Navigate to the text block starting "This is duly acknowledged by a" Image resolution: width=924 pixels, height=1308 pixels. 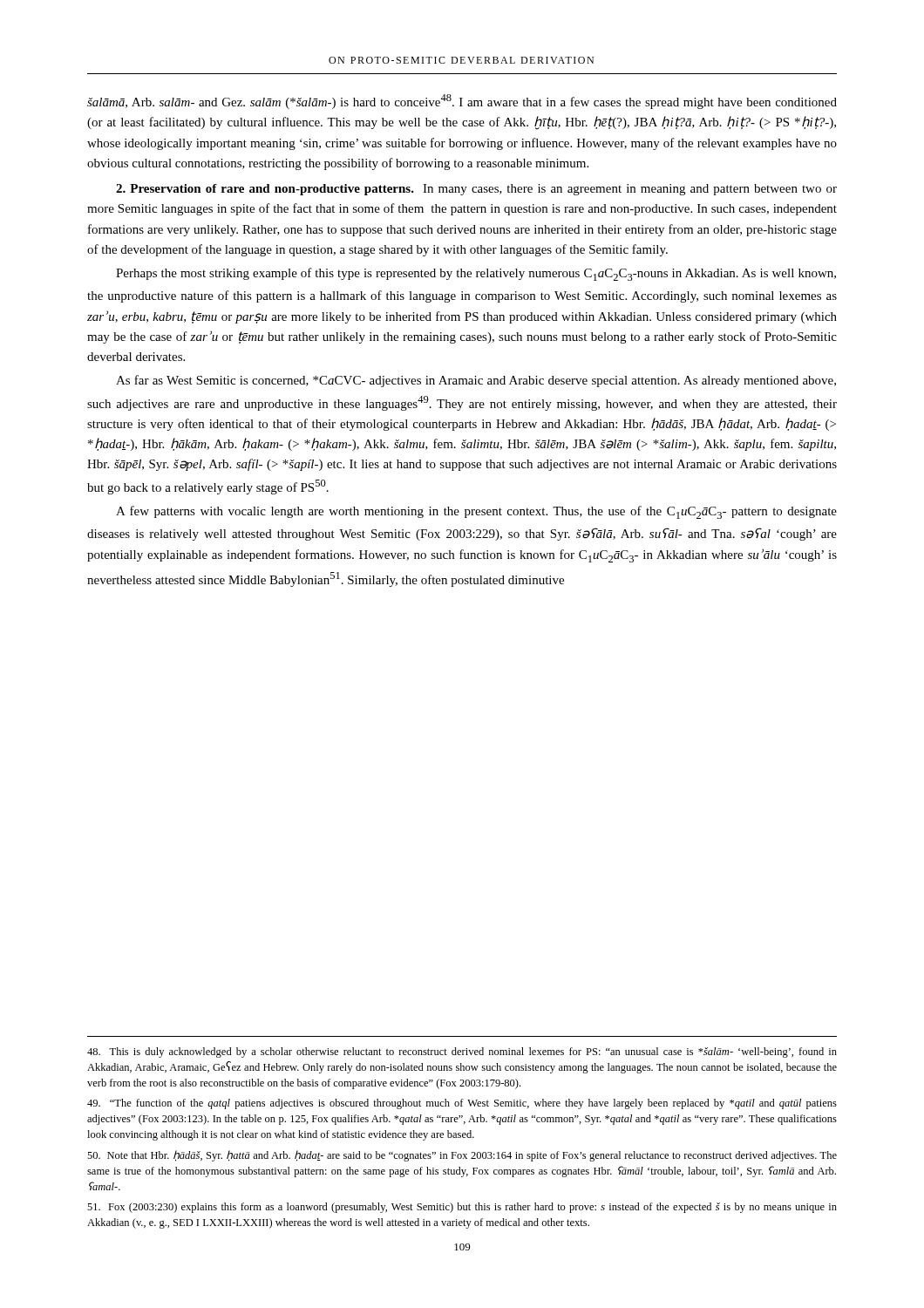click(462, 1067)
